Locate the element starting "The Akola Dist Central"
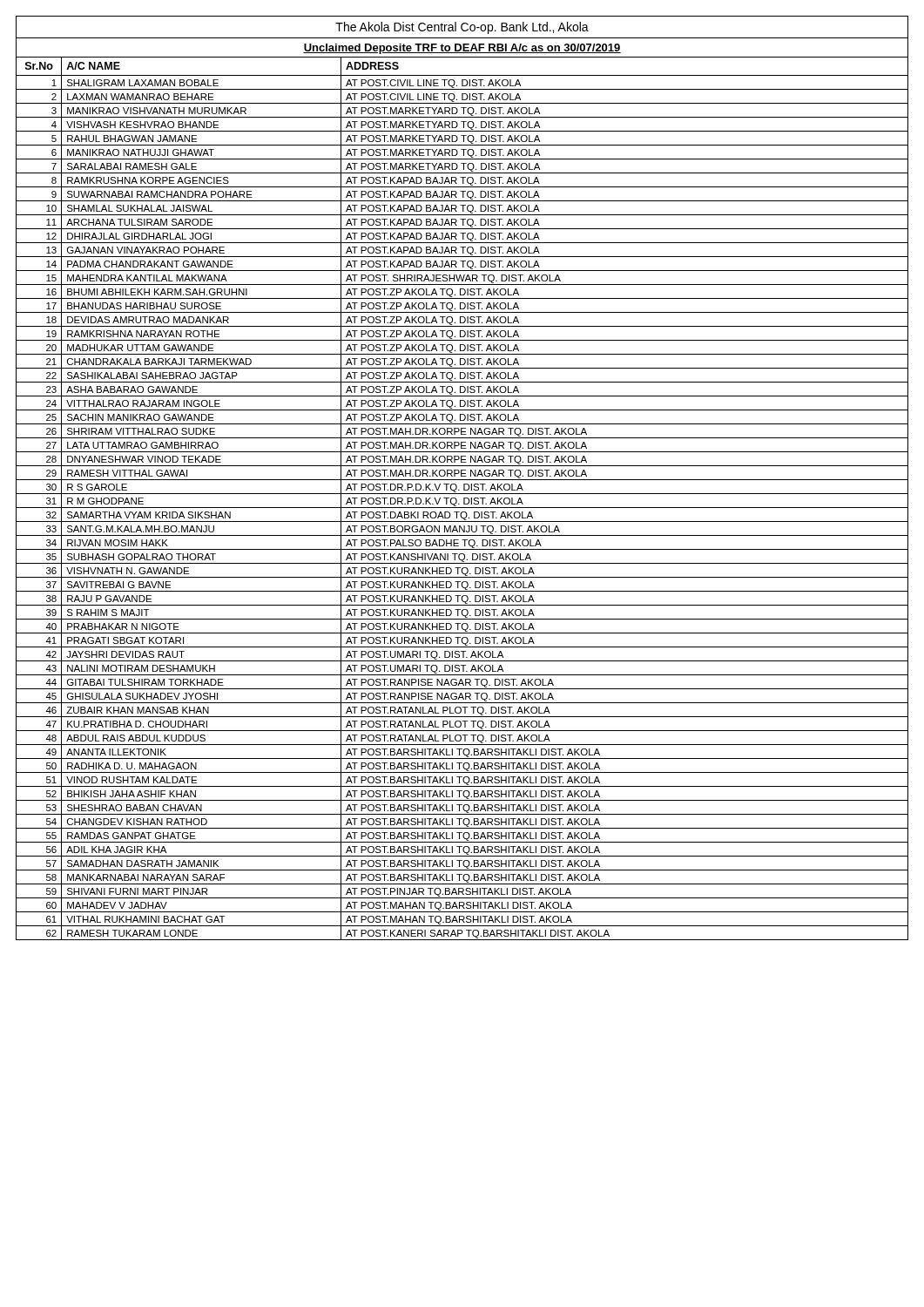The width and height of the screenshot is (924, 1307). coord(462,27)
